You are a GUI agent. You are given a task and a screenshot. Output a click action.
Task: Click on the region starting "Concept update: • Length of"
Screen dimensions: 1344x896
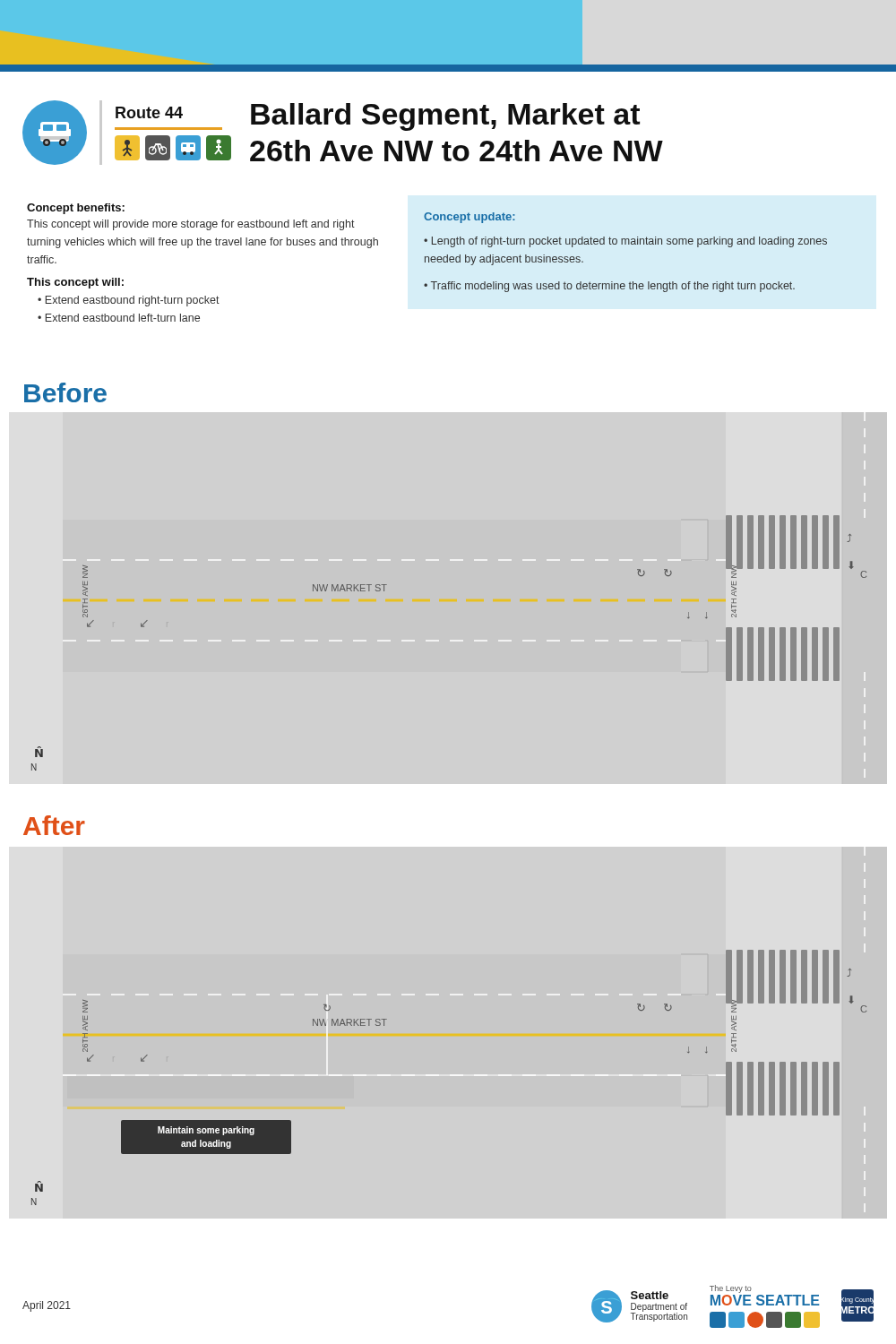click(642, 252)
